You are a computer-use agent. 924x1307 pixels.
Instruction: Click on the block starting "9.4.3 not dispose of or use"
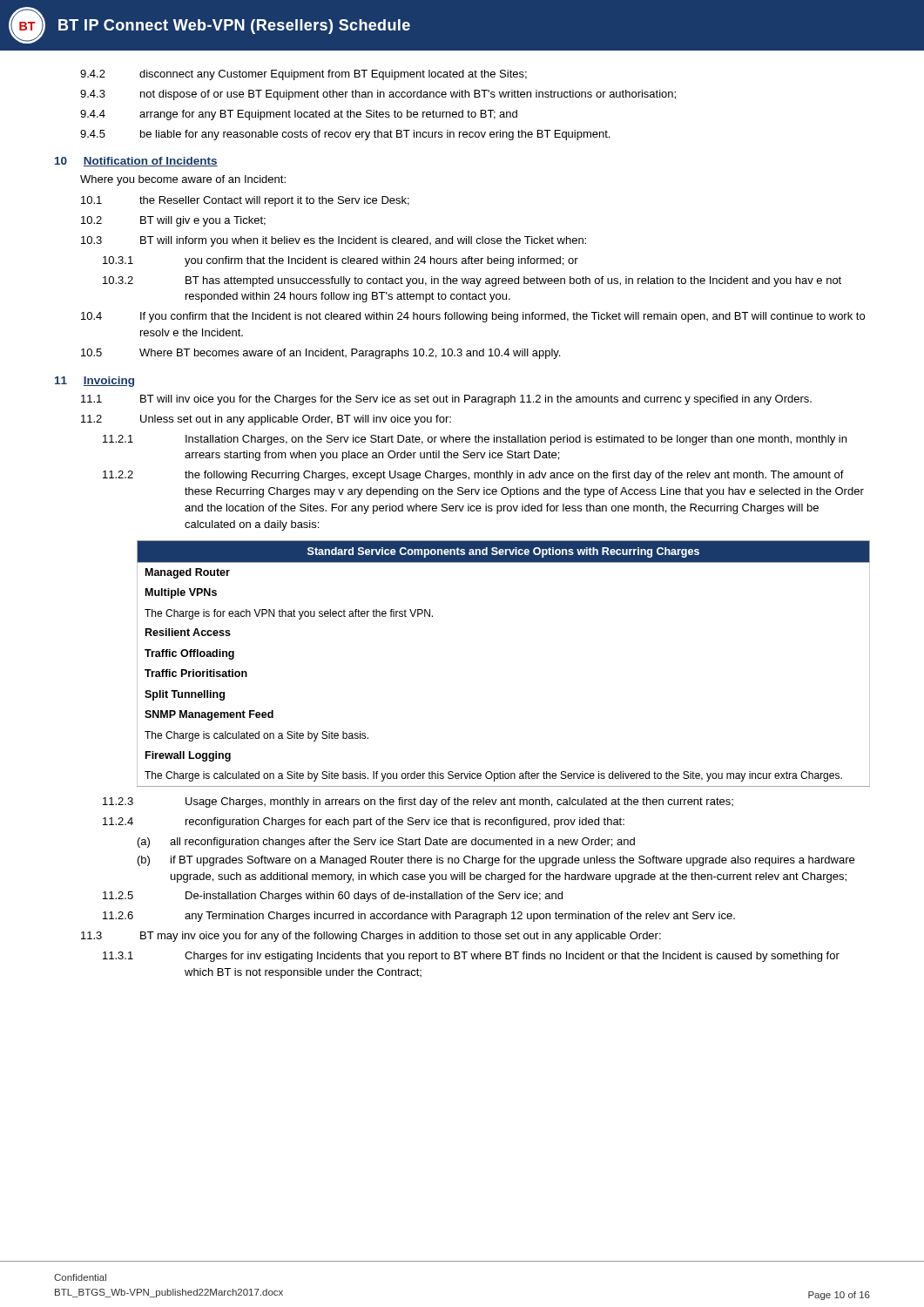click(462, 94)
